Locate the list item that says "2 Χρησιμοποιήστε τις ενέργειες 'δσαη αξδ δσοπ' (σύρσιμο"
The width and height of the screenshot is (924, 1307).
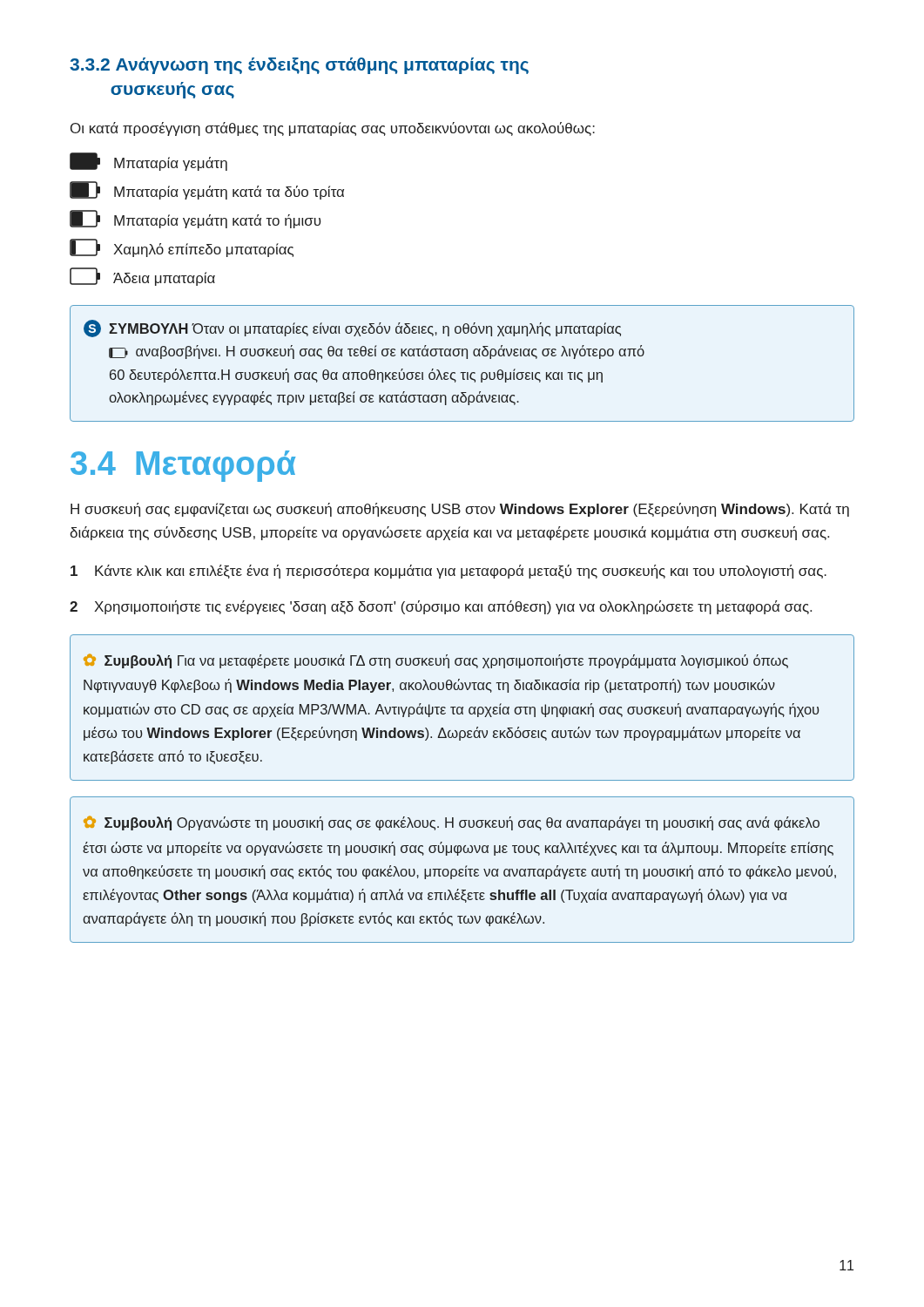click(441, 607)
